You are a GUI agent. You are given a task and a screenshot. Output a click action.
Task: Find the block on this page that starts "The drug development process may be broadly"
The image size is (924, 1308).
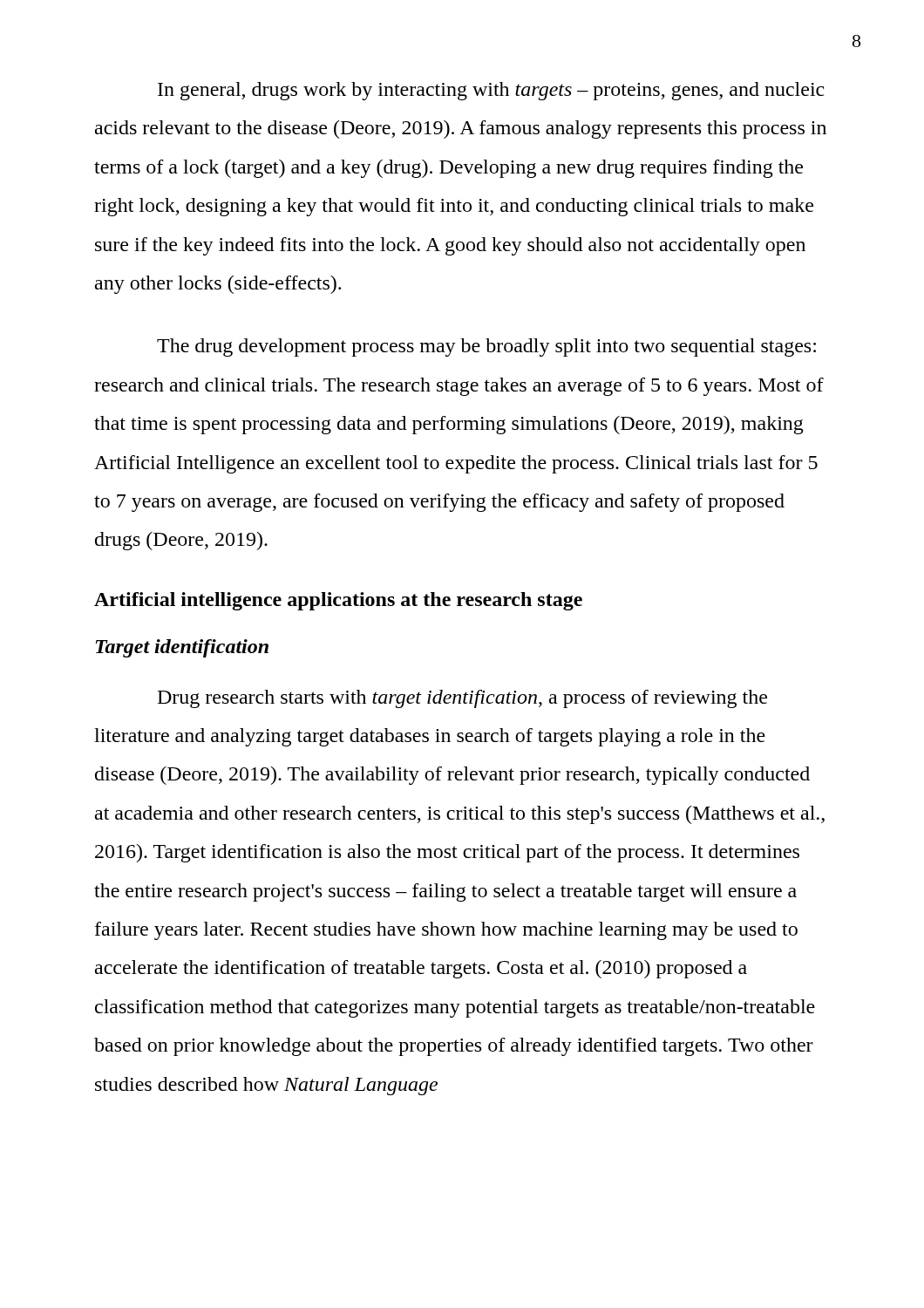486,347
